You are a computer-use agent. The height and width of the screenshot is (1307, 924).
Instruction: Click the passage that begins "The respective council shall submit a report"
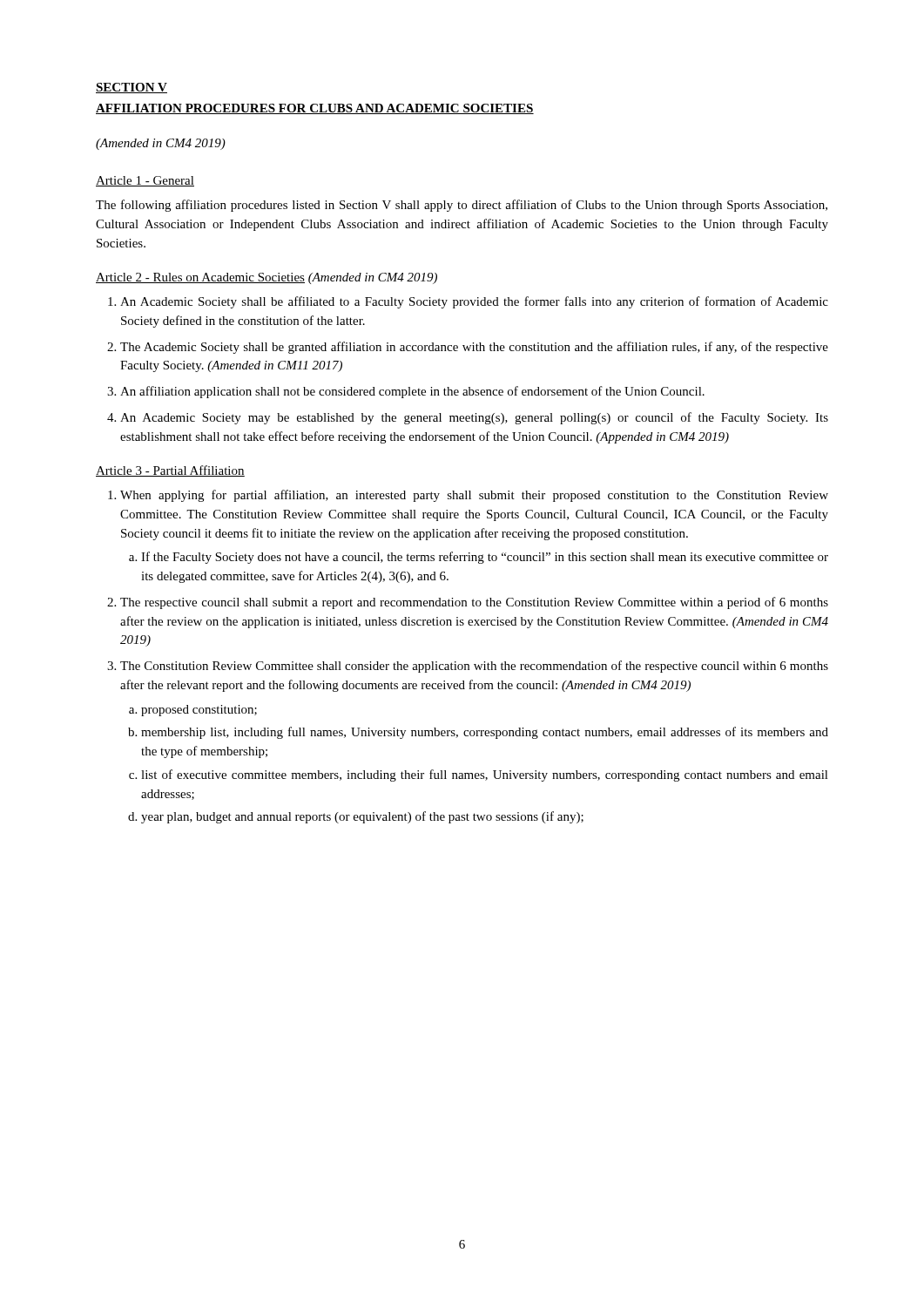pos(474,621)
